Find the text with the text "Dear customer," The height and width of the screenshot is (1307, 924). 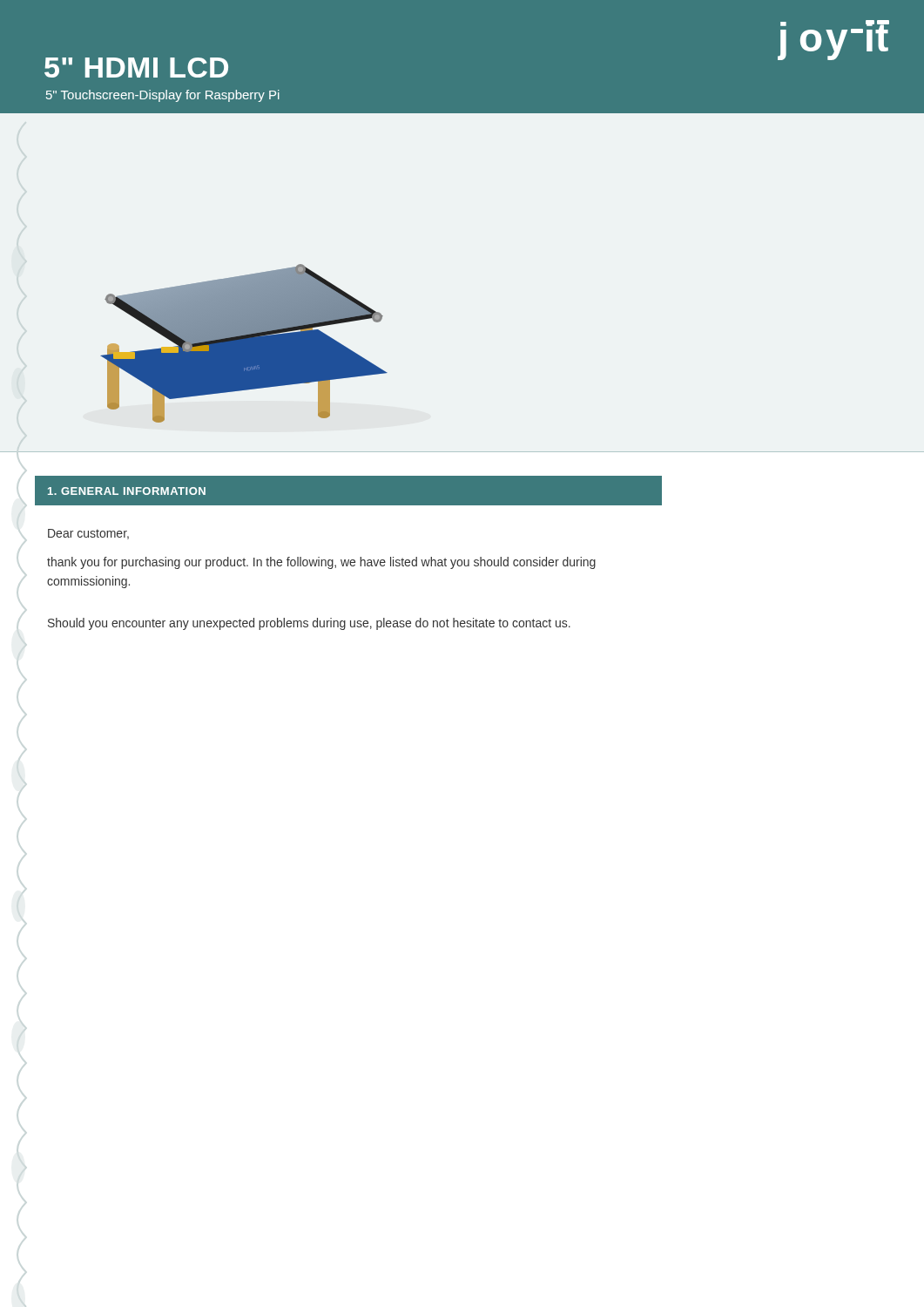pyautogui.click(x=88, y=533)
